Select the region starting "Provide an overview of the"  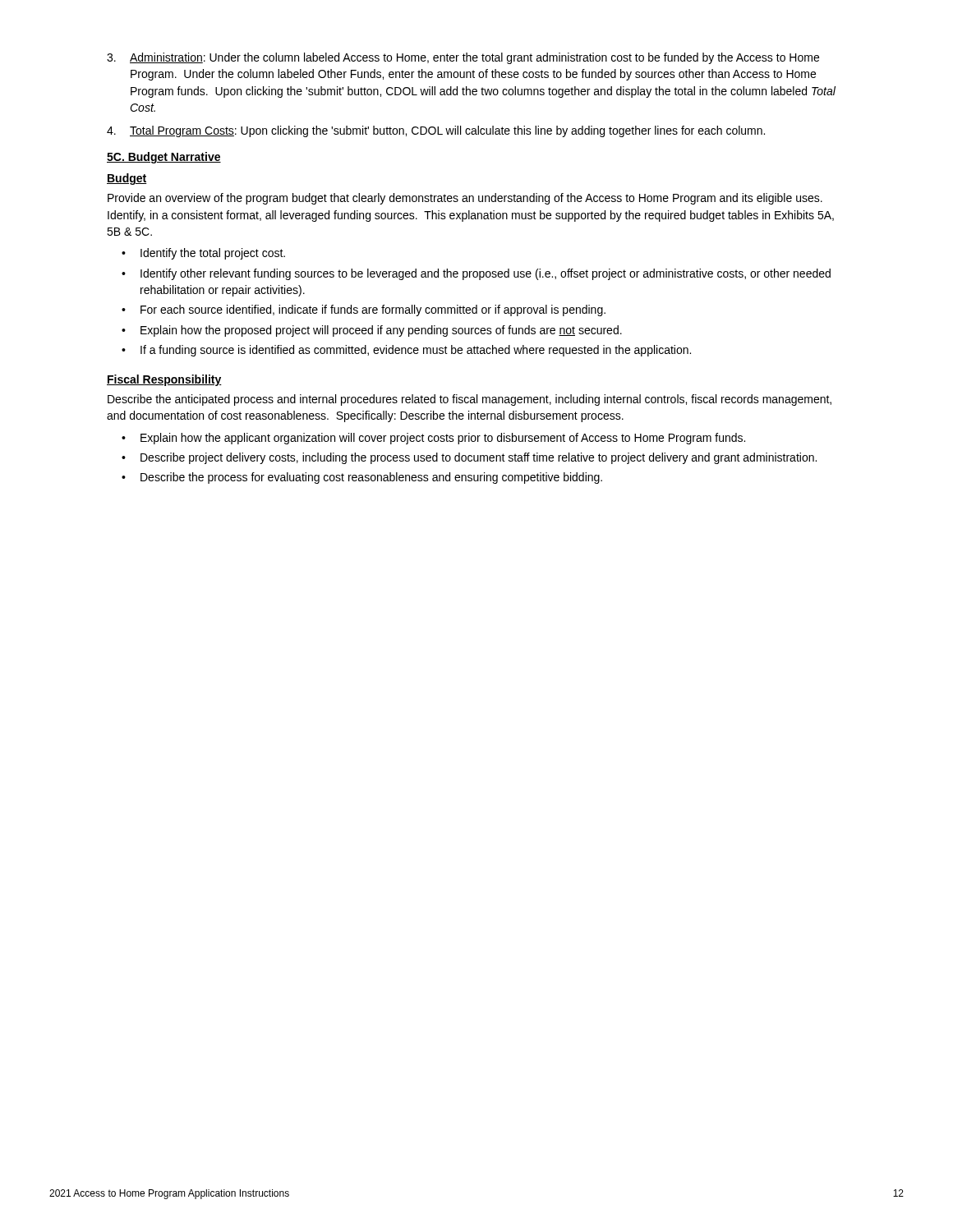(471, 215)
